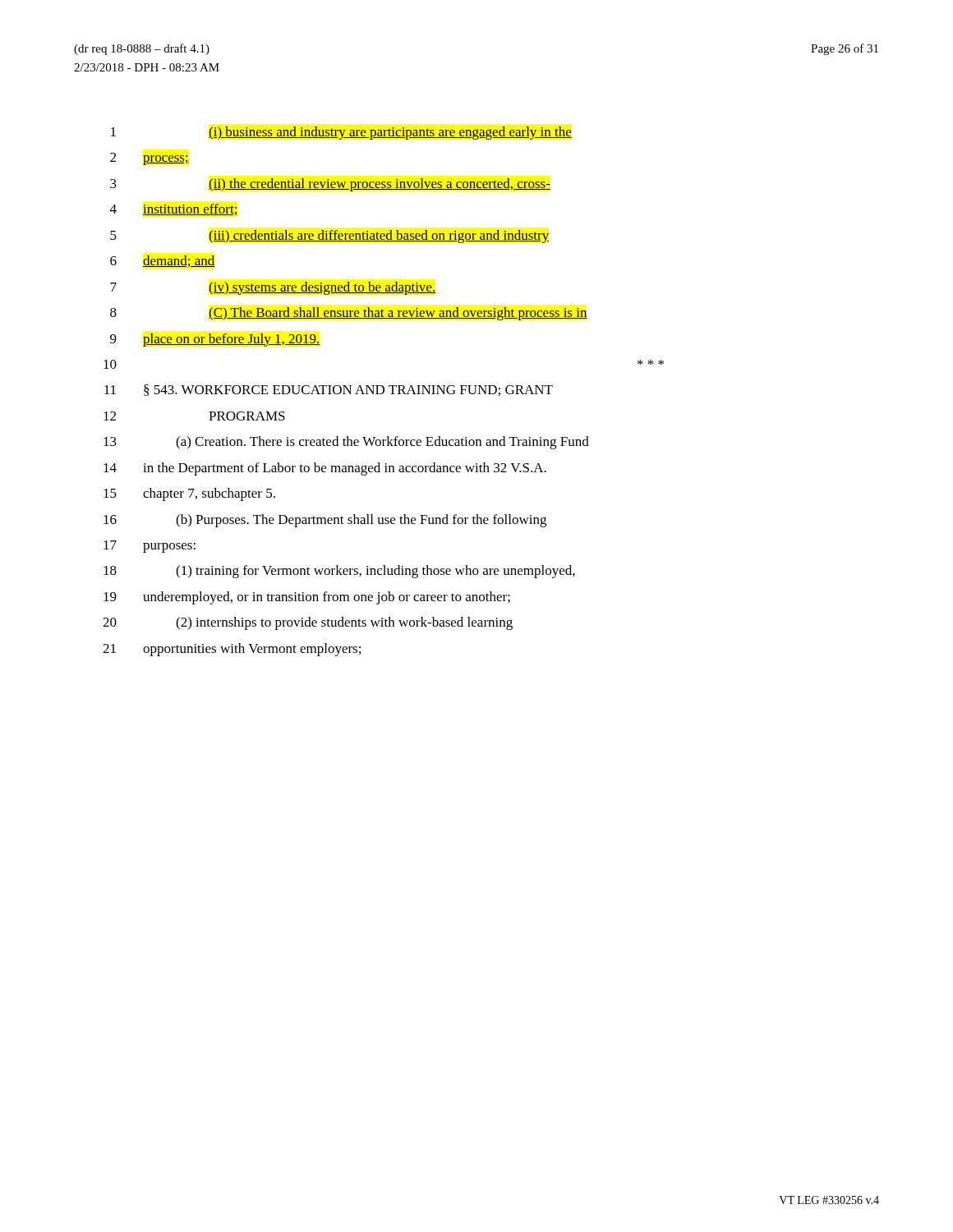This screenshot has width=953, height=1232.
Task: Point to the block beginning "18 (1) training for Vermont workers, including those"
Action: pos(476,571)
